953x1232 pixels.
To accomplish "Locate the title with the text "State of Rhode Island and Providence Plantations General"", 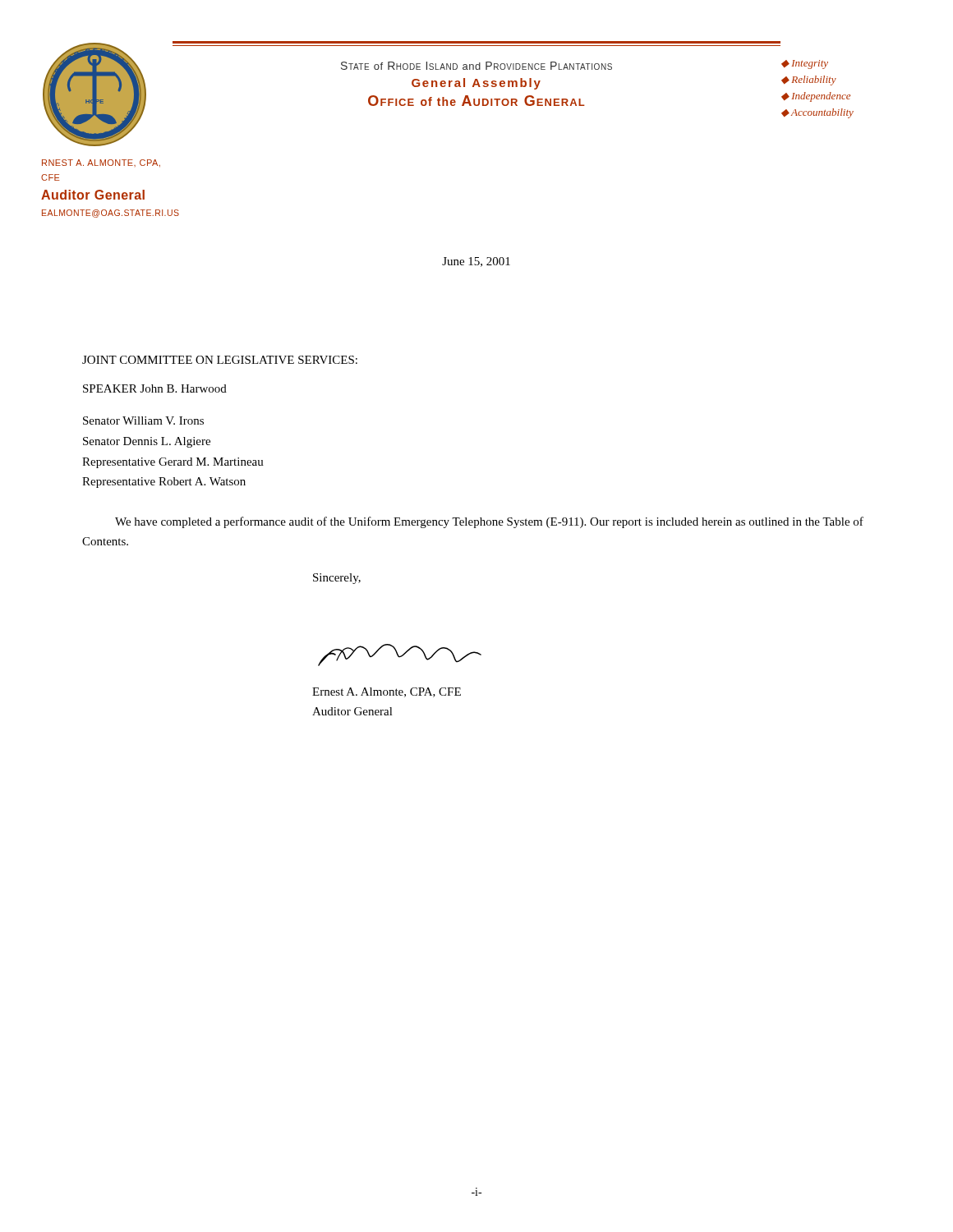I will 476,85.
